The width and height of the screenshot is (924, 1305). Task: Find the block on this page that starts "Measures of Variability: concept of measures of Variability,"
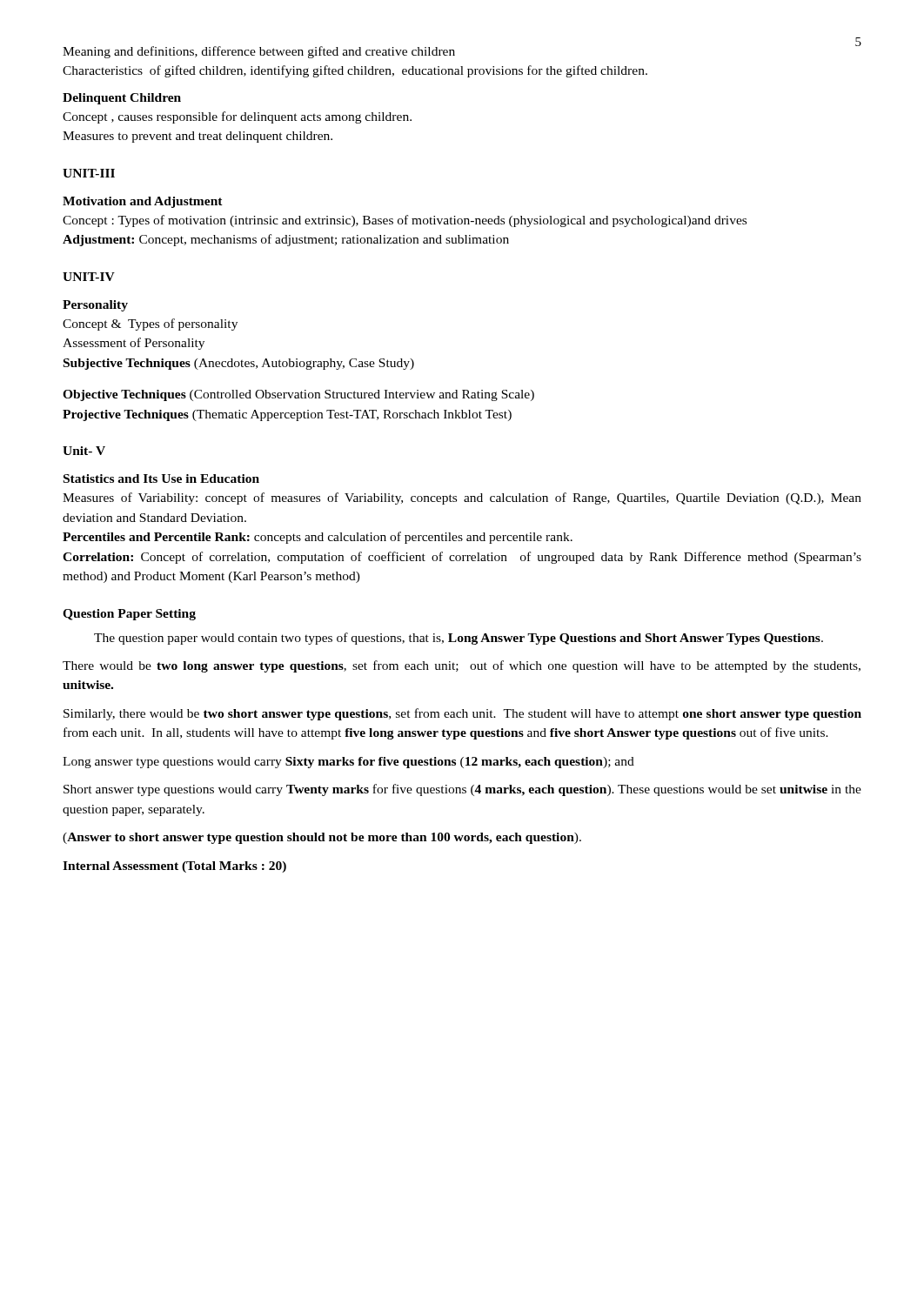coord(462,537)
